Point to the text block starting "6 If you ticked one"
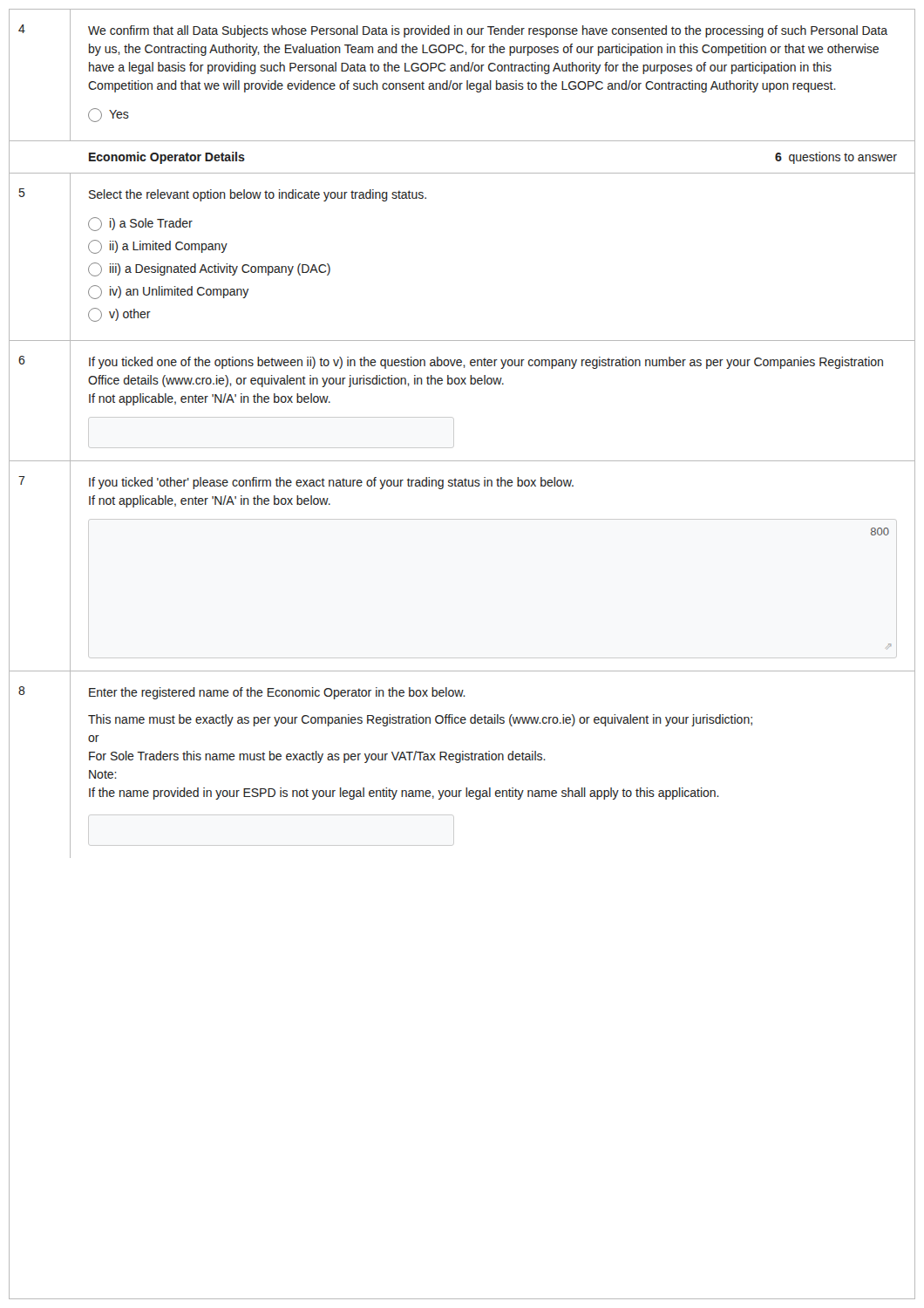This screenshot has width=924, height=1308. [462, 401]
